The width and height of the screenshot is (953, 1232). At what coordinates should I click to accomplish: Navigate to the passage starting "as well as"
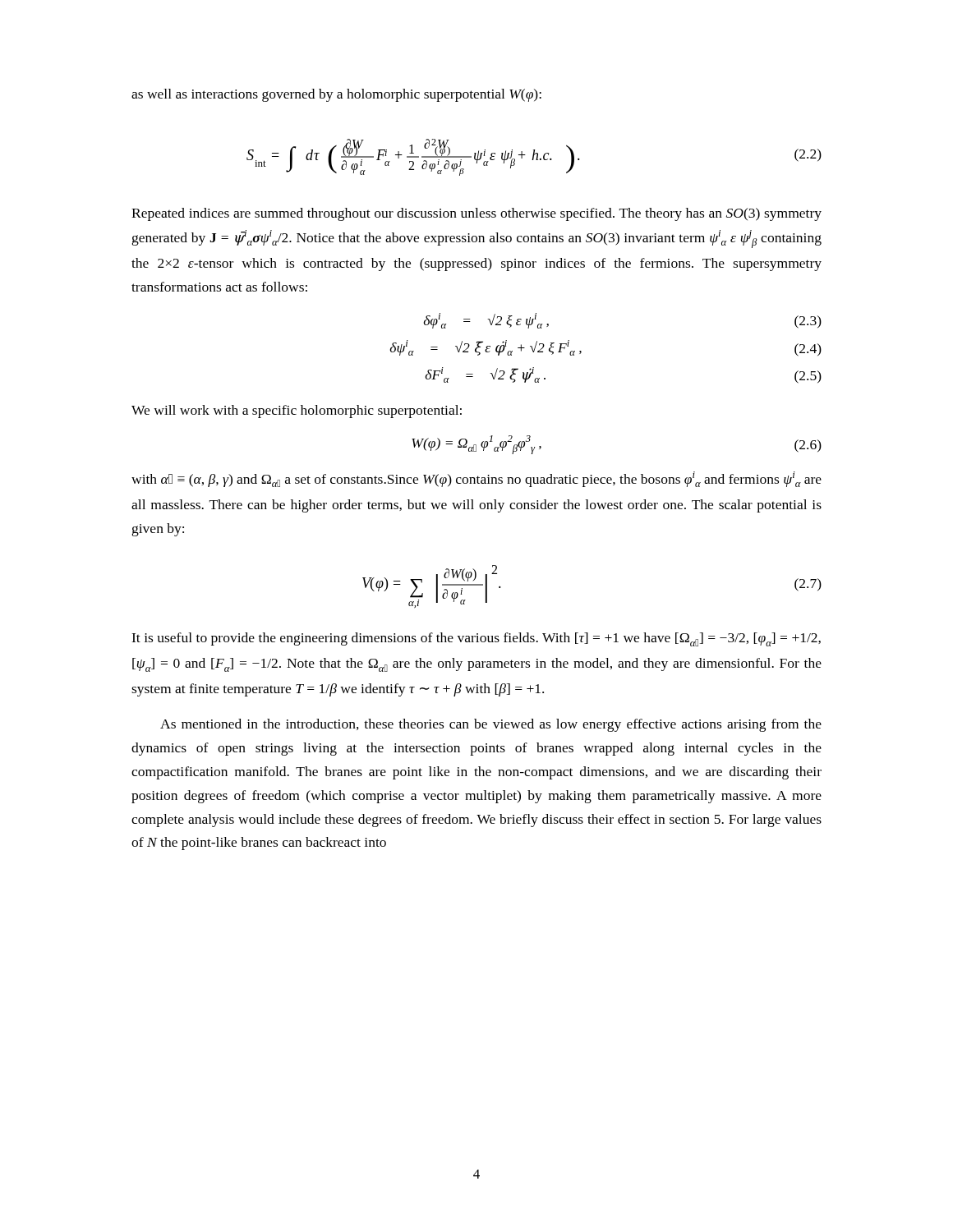(337, 94)
